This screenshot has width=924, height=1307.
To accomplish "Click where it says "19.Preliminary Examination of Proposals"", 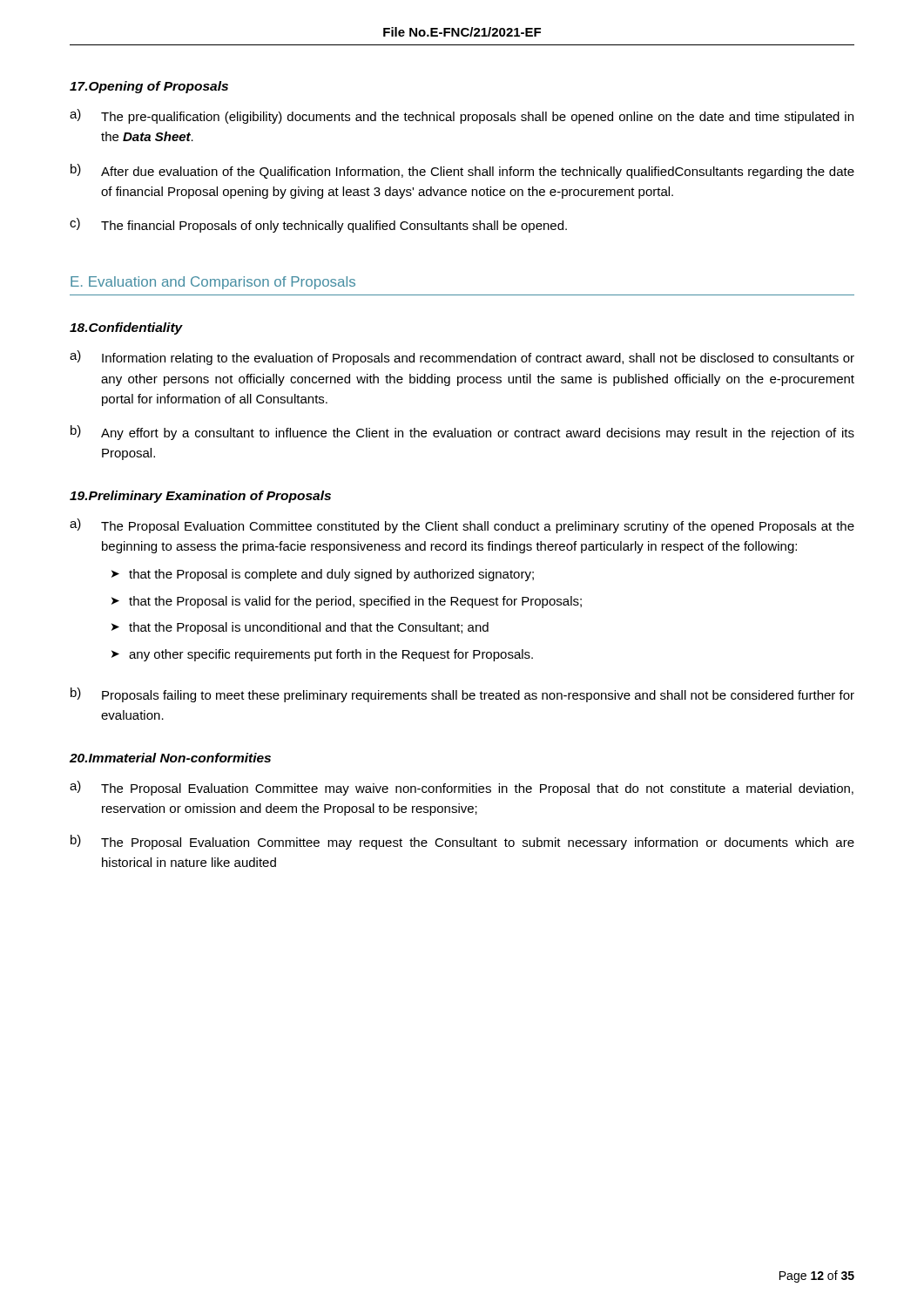I will (x=201, y=495).
